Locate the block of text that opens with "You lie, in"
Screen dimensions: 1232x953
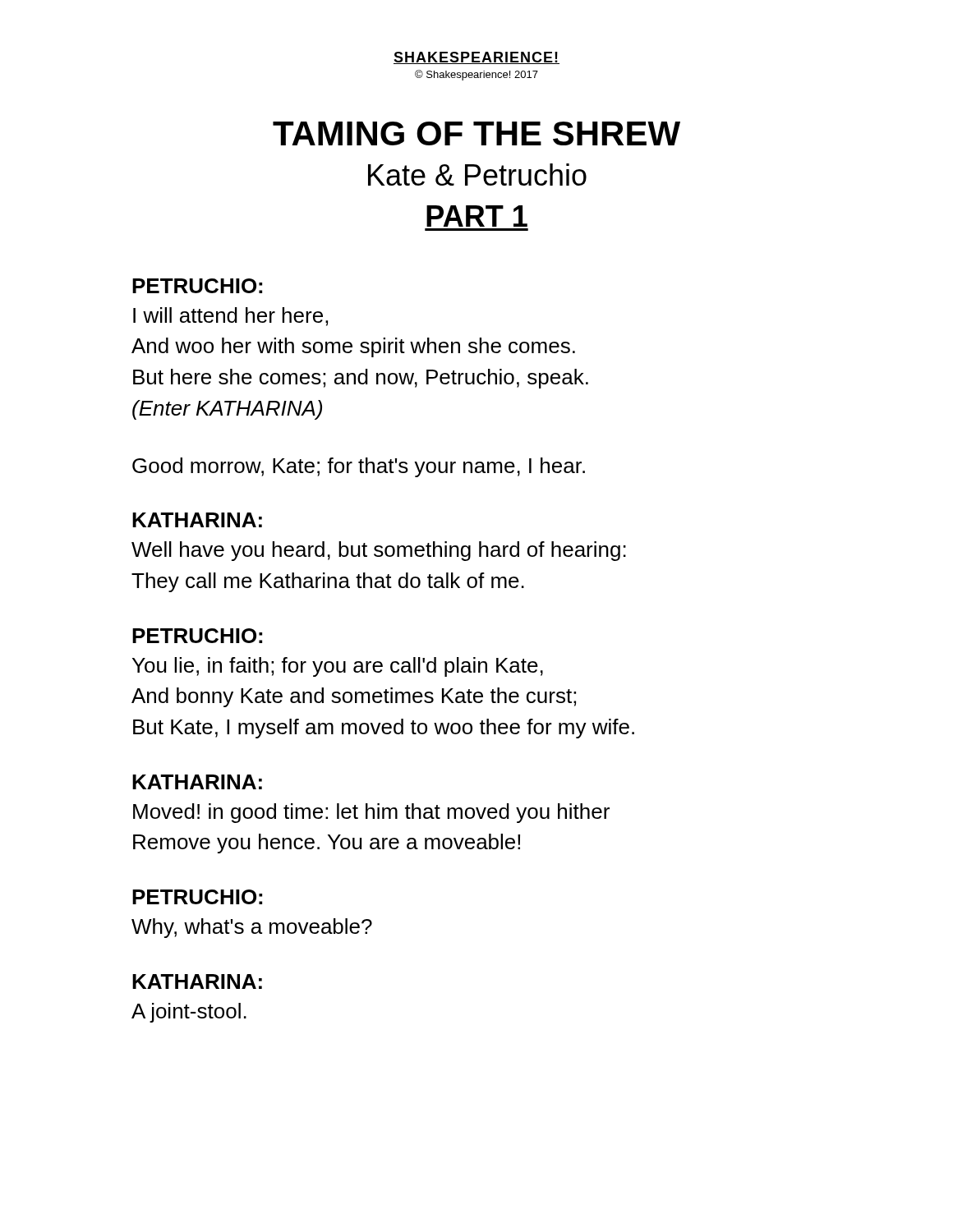pyautogui.click(x=384, y=696)
